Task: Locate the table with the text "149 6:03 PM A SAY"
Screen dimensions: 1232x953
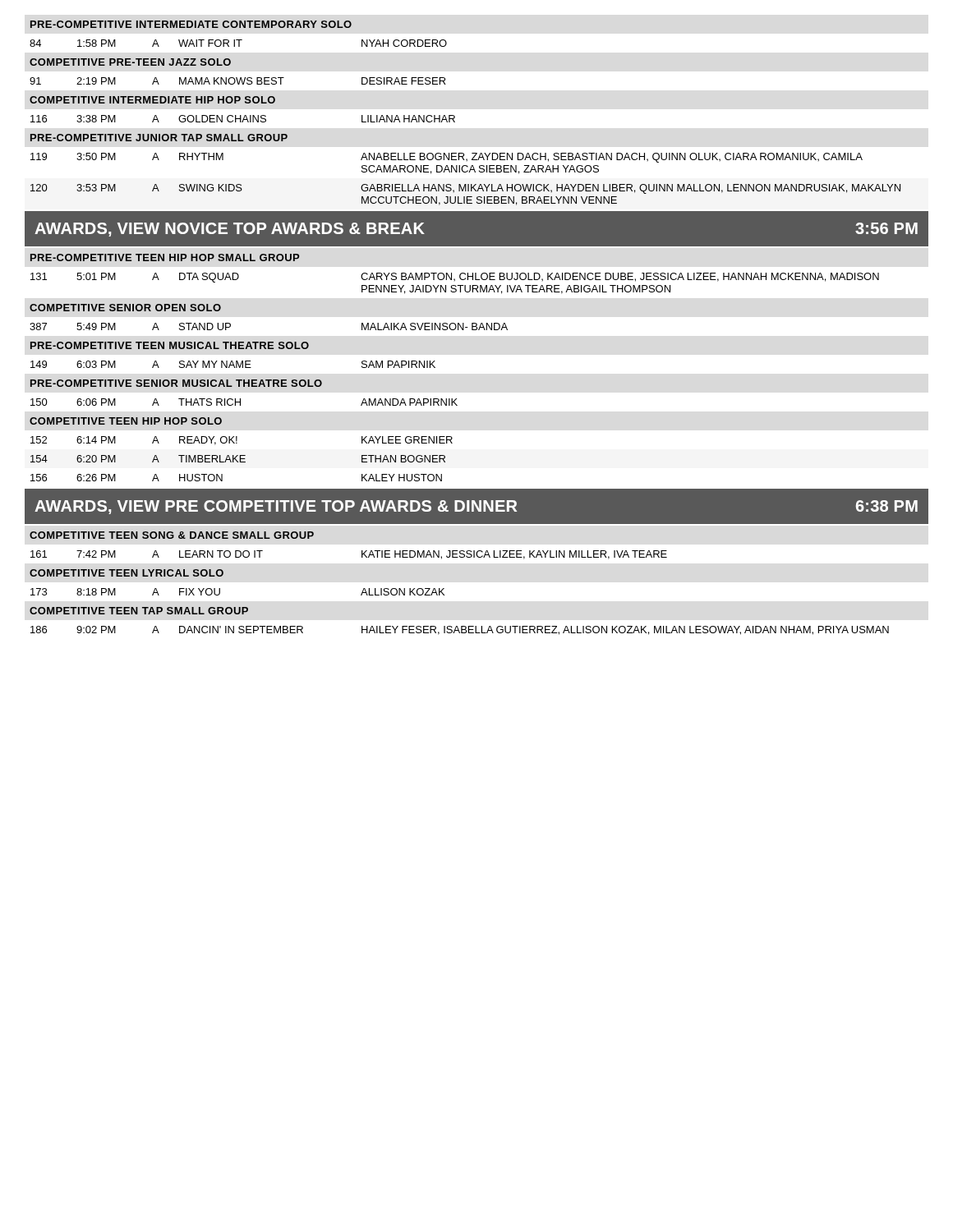Action: (476, 364)
